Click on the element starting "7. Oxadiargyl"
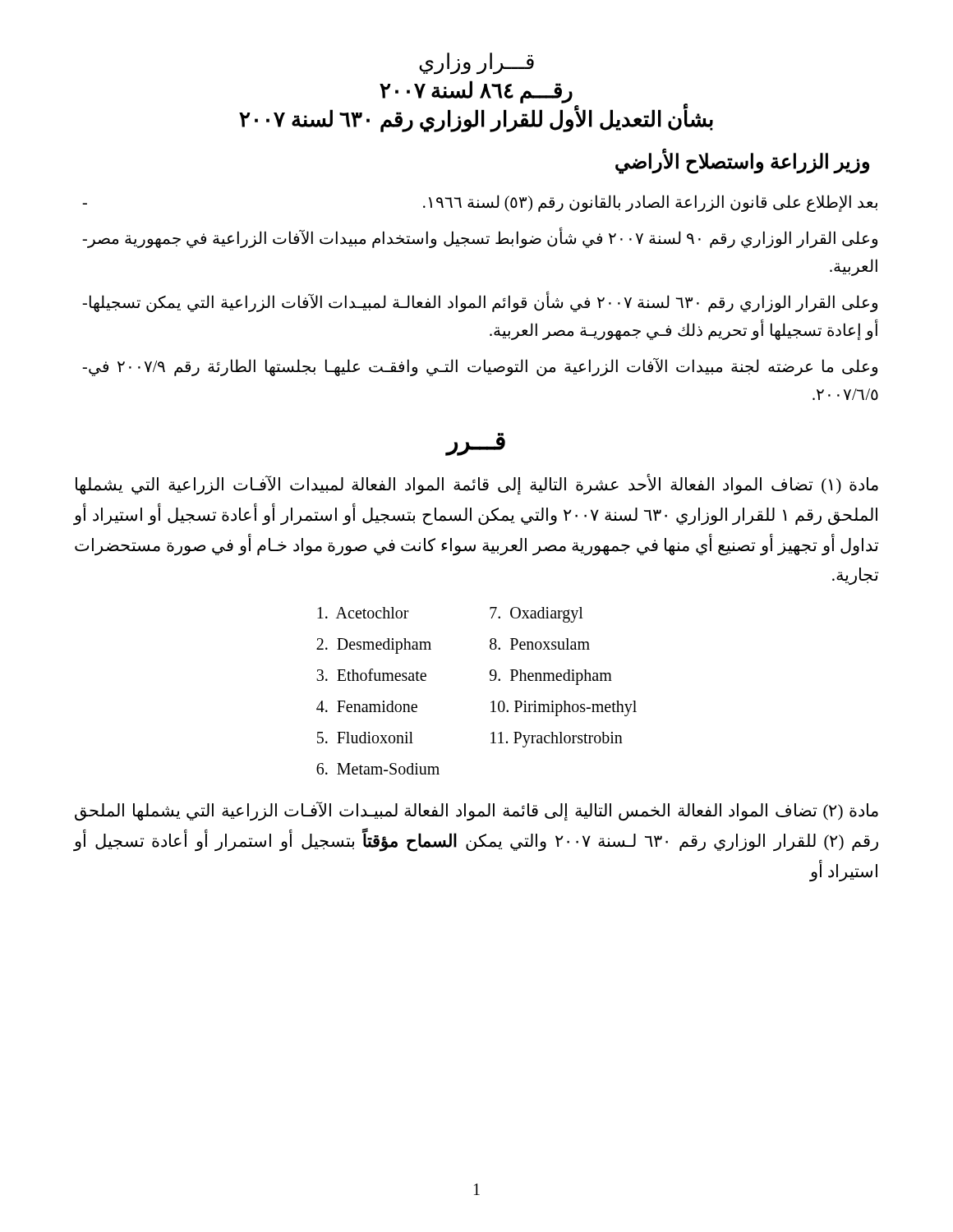Image resolution: width=953 pixels, height=1232 pixels. [x=536, y=613]
